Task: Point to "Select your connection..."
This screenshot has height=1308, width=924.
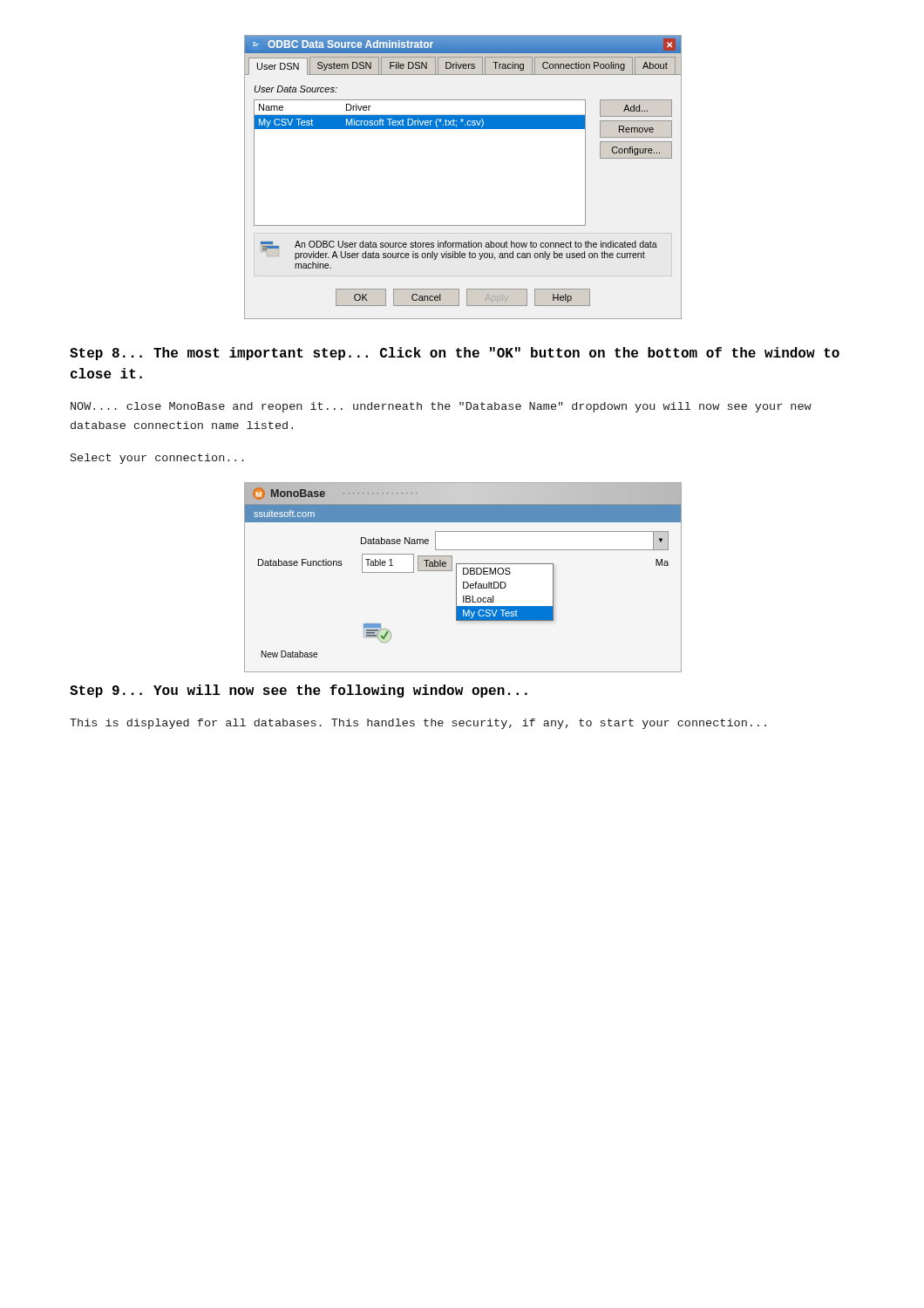Action: 158,458
